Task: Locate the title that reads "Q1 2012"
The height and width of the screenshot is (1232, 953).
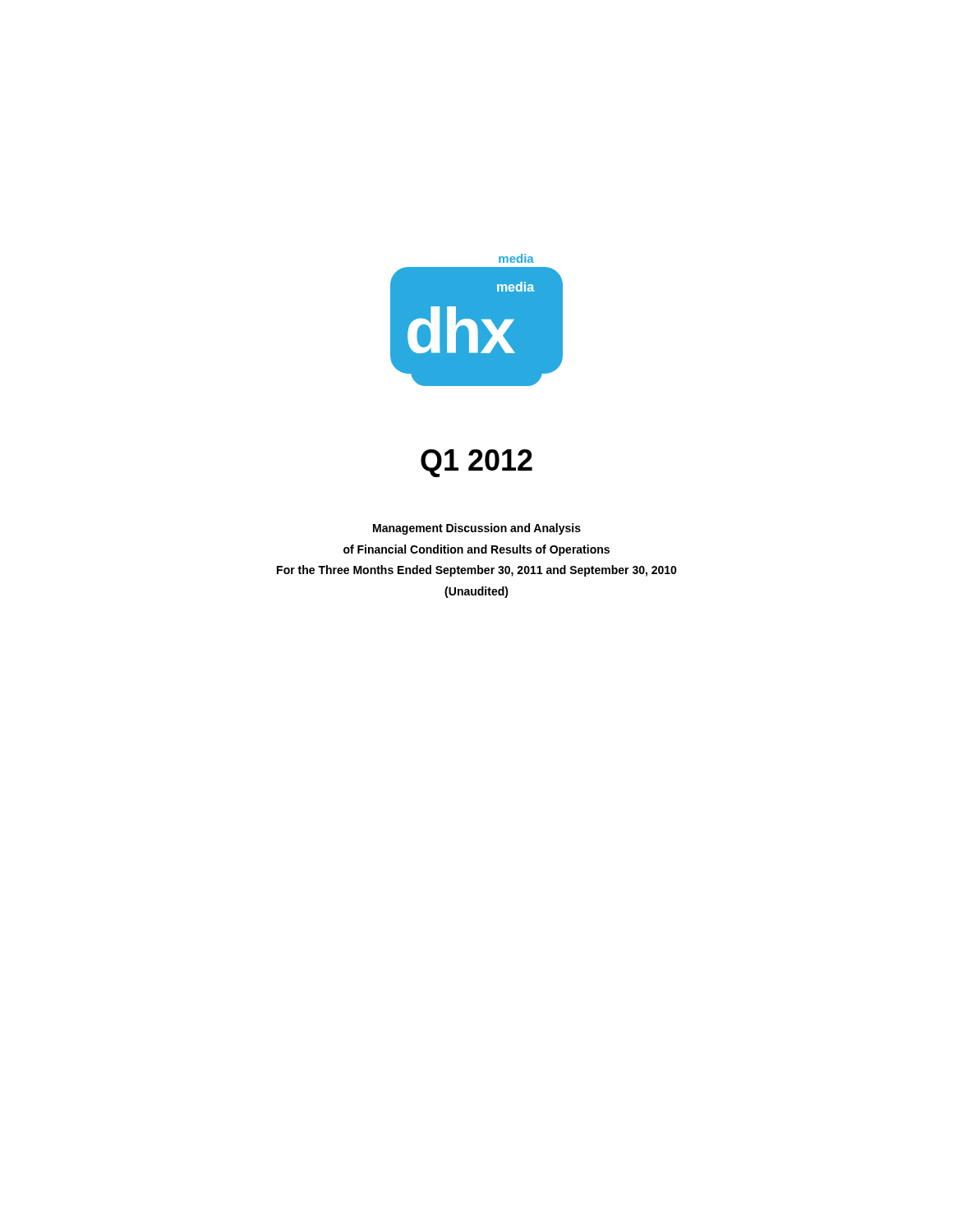Action: click(x=476, y=460)
